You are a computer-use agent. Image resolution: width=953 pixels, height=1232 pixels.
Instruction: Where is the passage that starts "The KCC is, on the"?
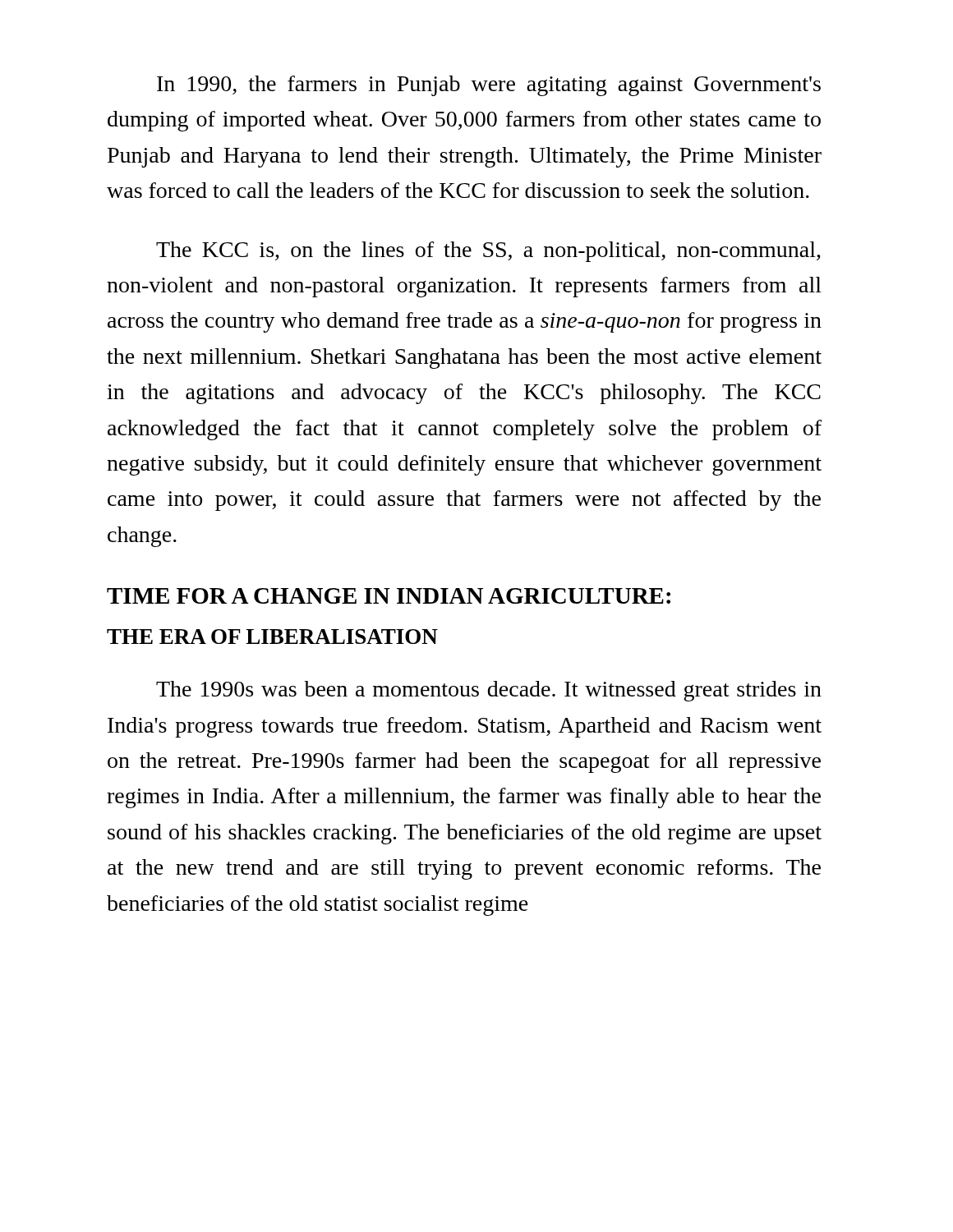[x=464, y=392]
